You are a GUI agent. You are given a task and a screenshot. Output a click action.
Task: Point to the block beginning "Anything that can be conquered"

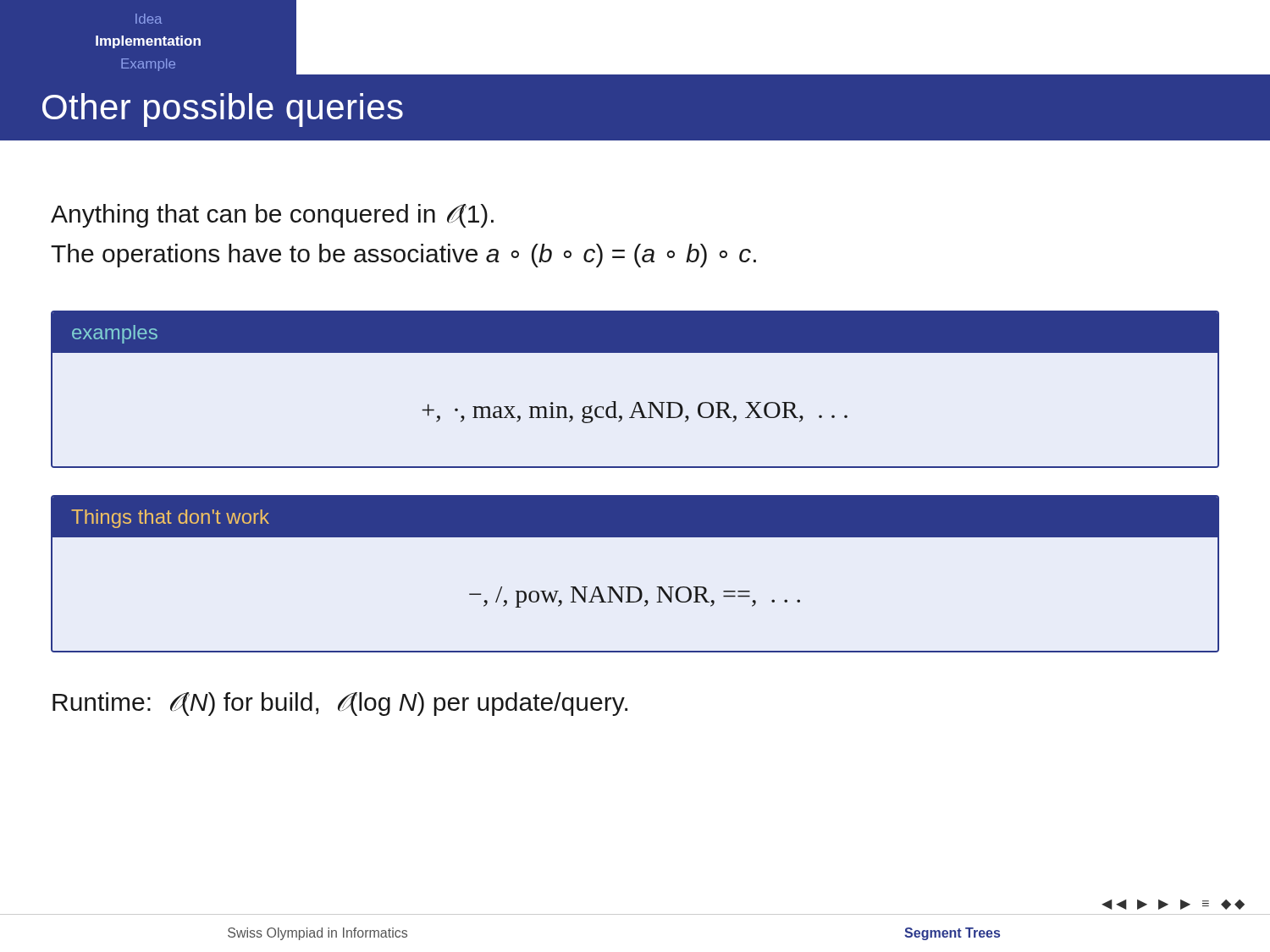[x=405, y=233]
